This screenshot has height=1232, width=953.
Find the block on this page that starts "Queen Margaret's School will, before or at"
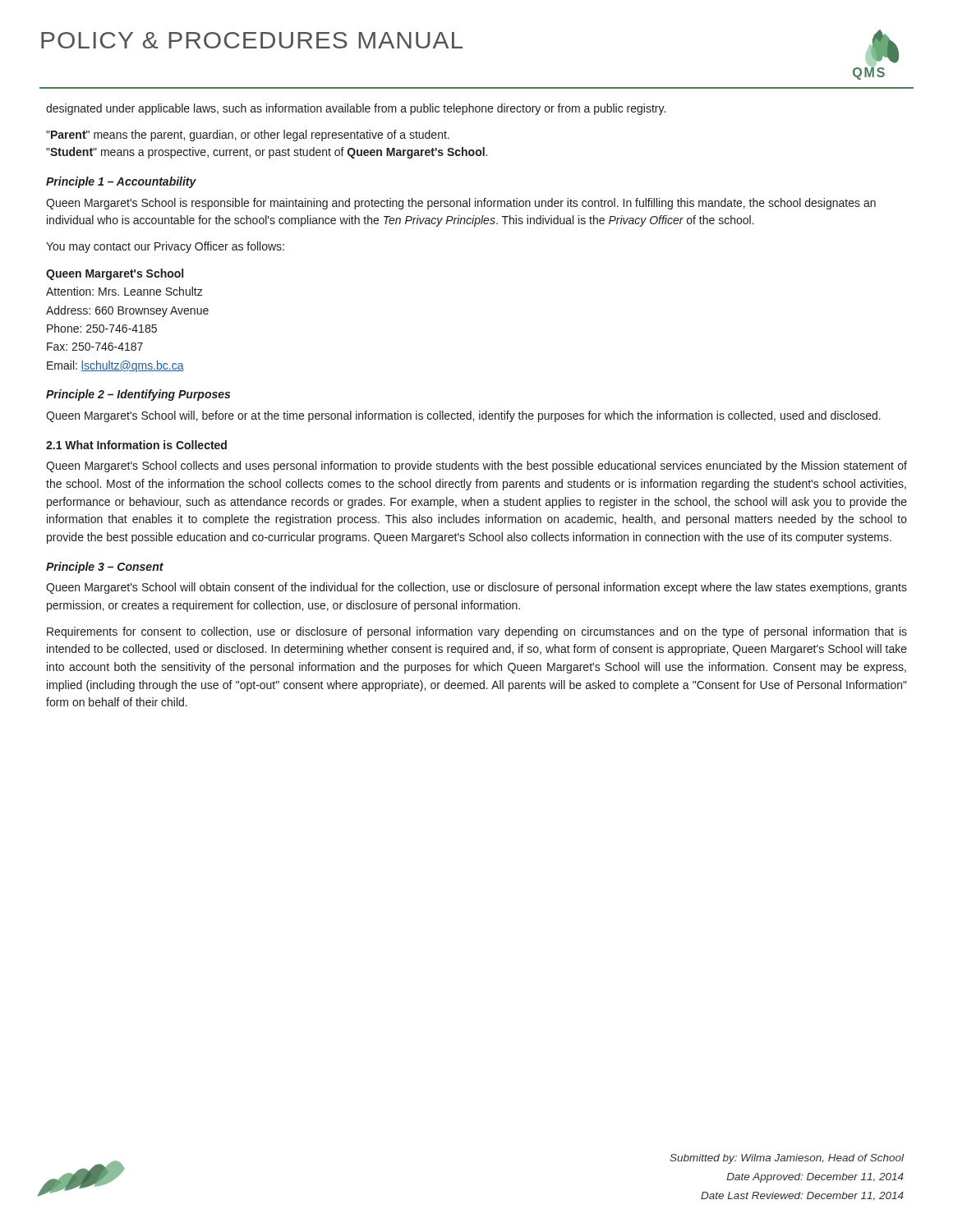tap(476, 416)
